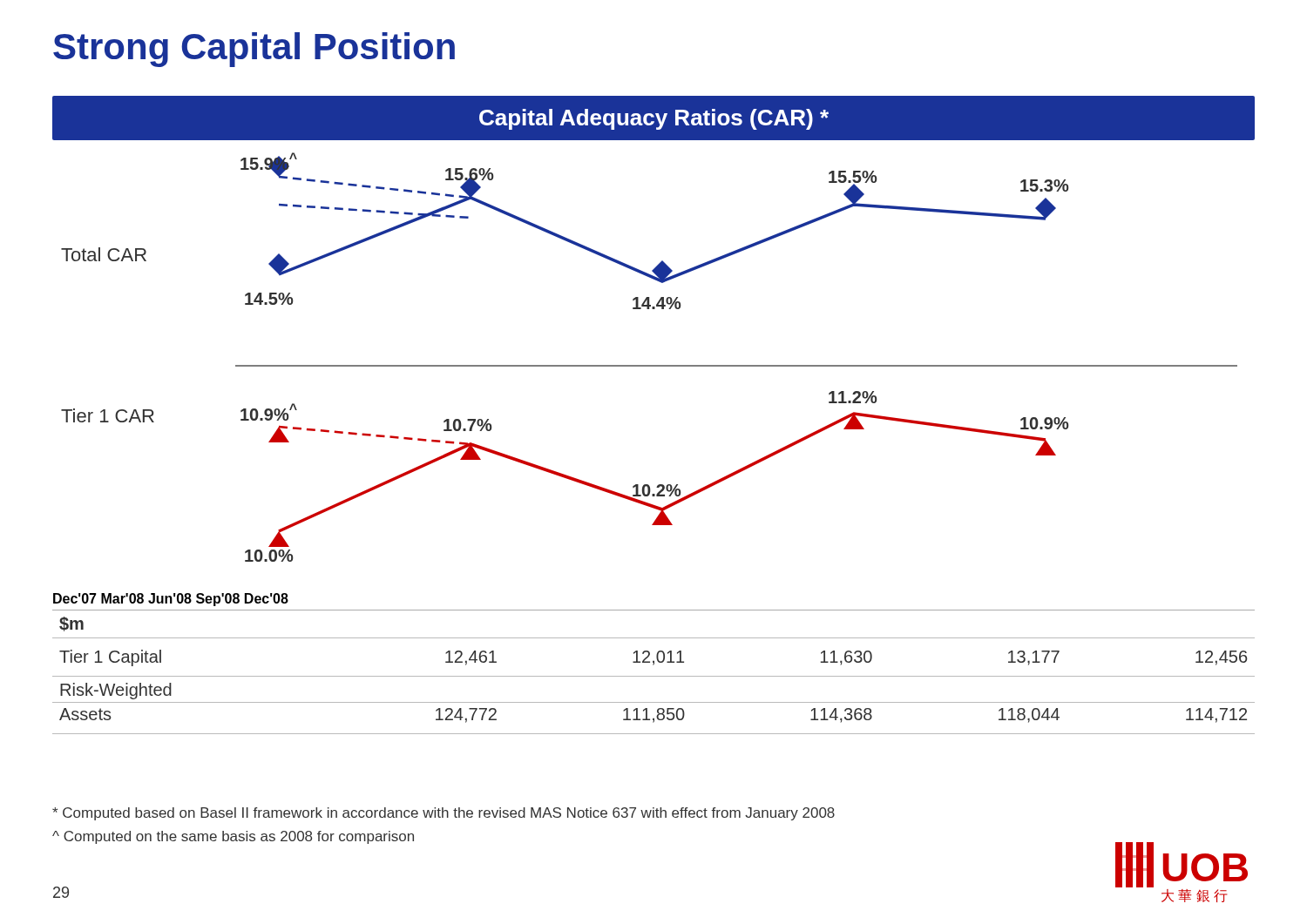The height and width of the screenshot is (924, 1307).
Task: Find "Capital Adequacy Ratios (CAR) *" on this page
Action: (654, 118)
